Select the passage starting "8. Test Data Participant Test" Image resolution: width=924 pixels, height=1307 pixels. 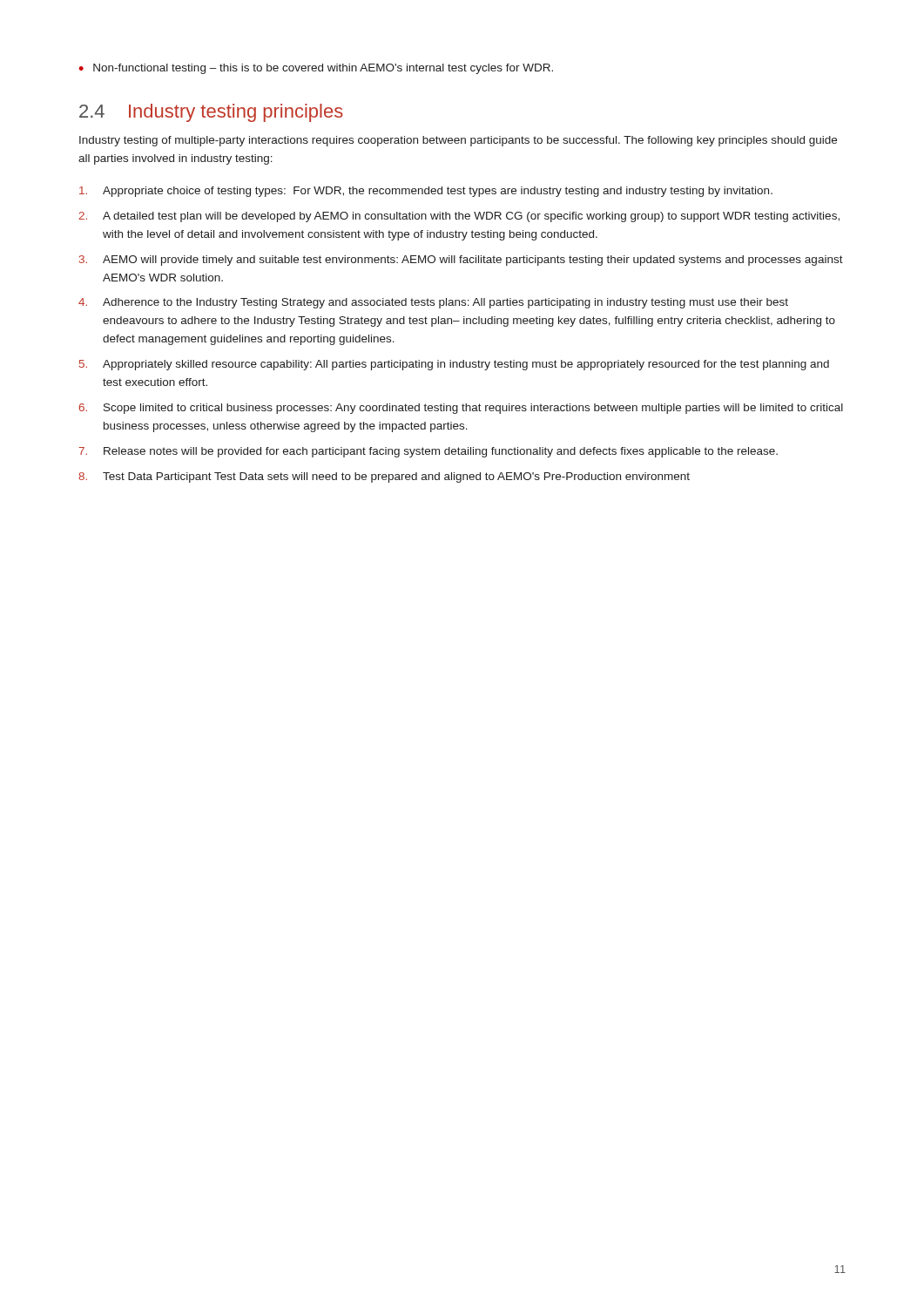click(x=462, y=477)
